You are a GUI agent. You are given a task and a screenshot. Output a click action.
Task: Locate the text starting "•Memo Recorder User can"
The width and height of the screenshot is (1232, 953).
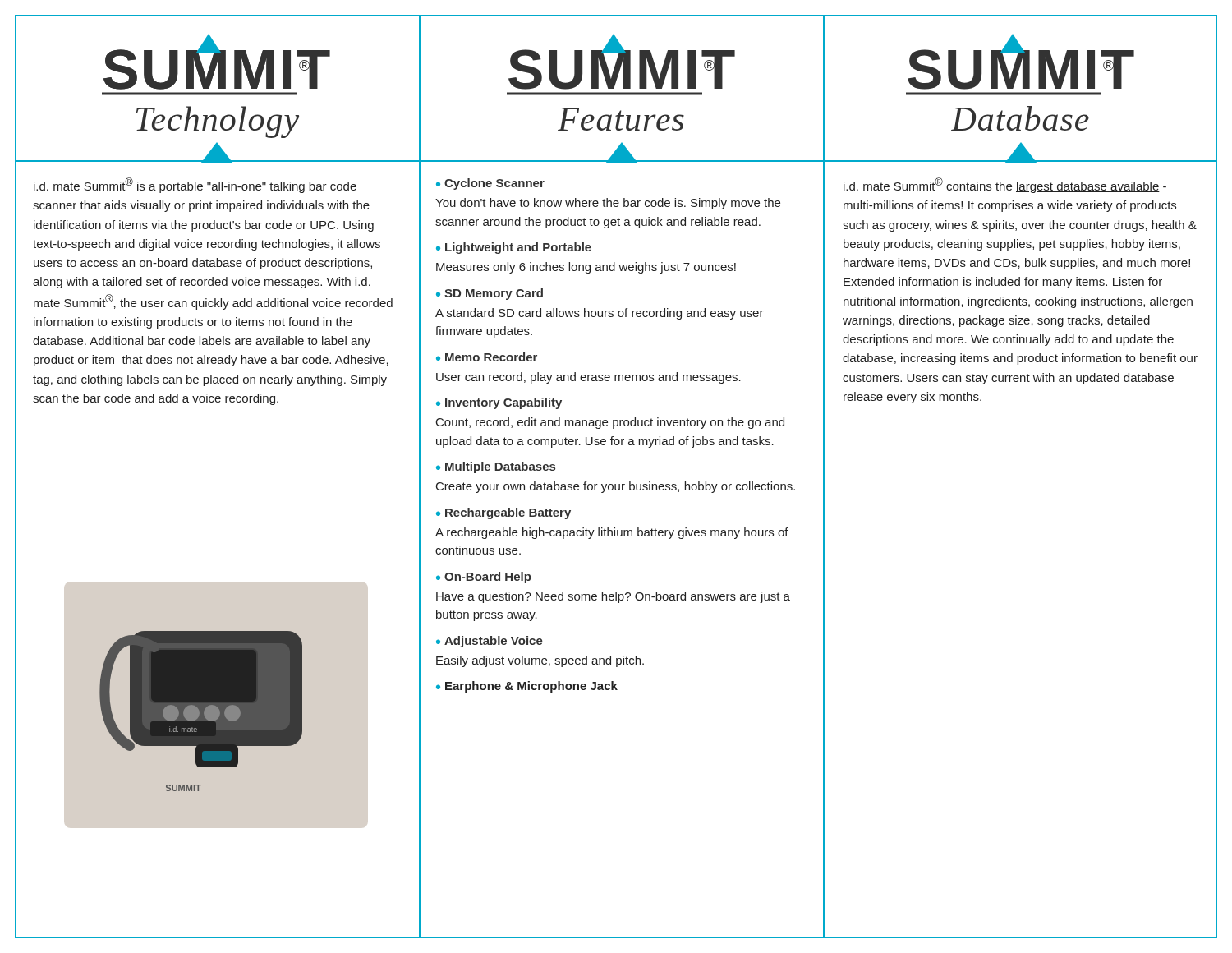pyautogui.click(x=588, y=366)
